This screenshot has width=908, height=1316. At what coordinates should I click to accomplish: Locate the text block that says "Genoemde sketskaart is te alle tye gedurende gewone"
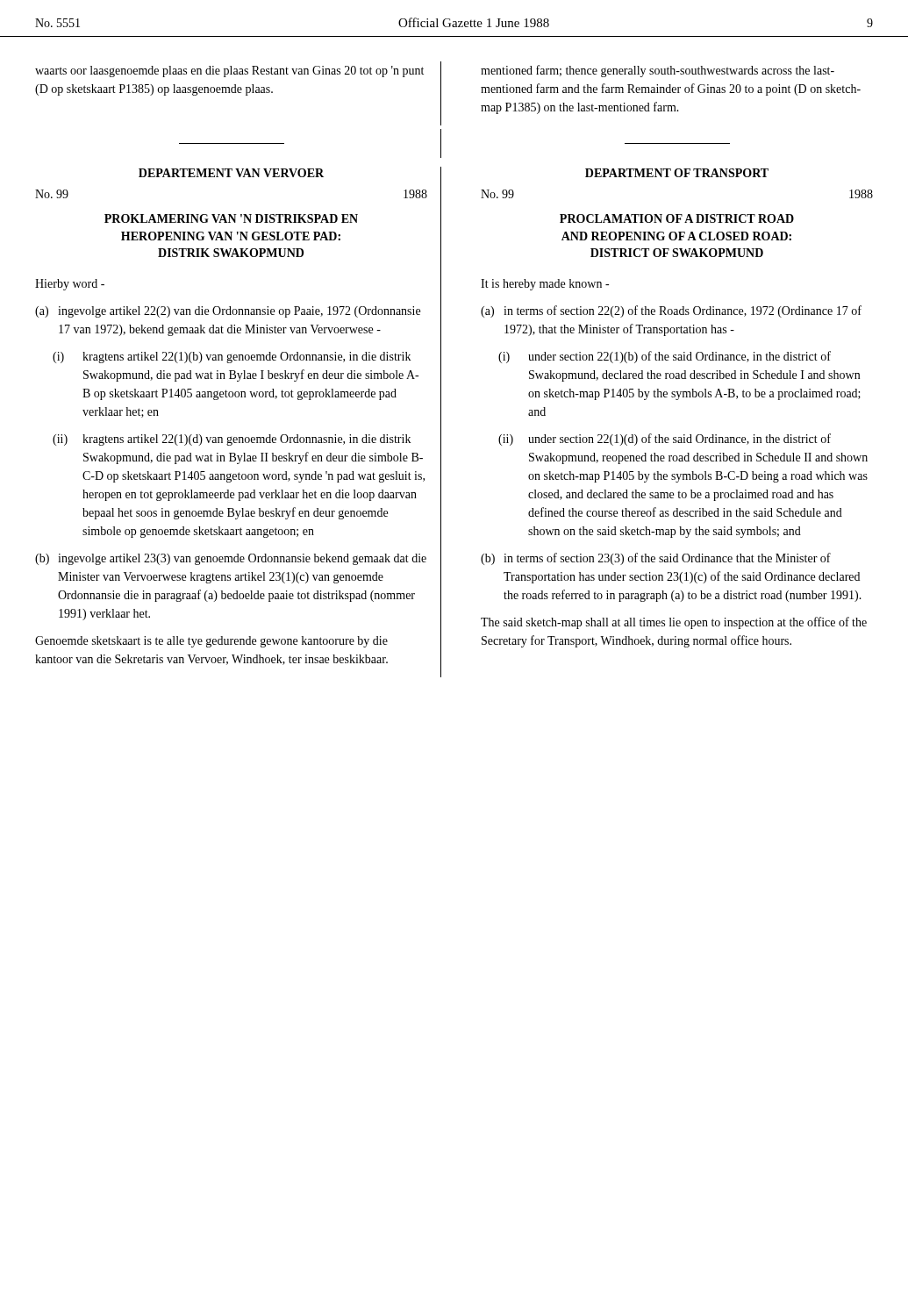coord(212,650)
